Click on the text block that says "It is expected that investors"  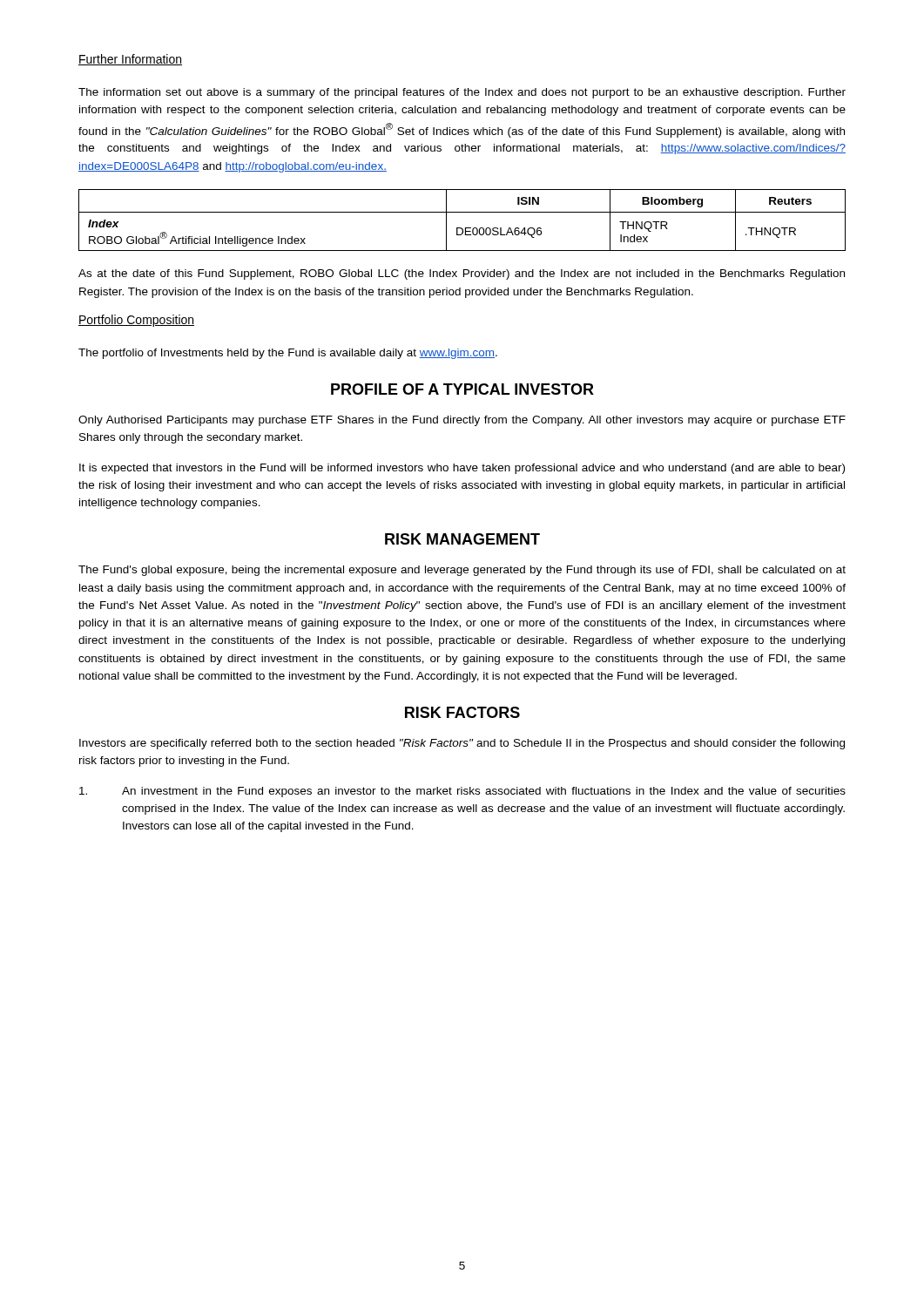[462, 485]
